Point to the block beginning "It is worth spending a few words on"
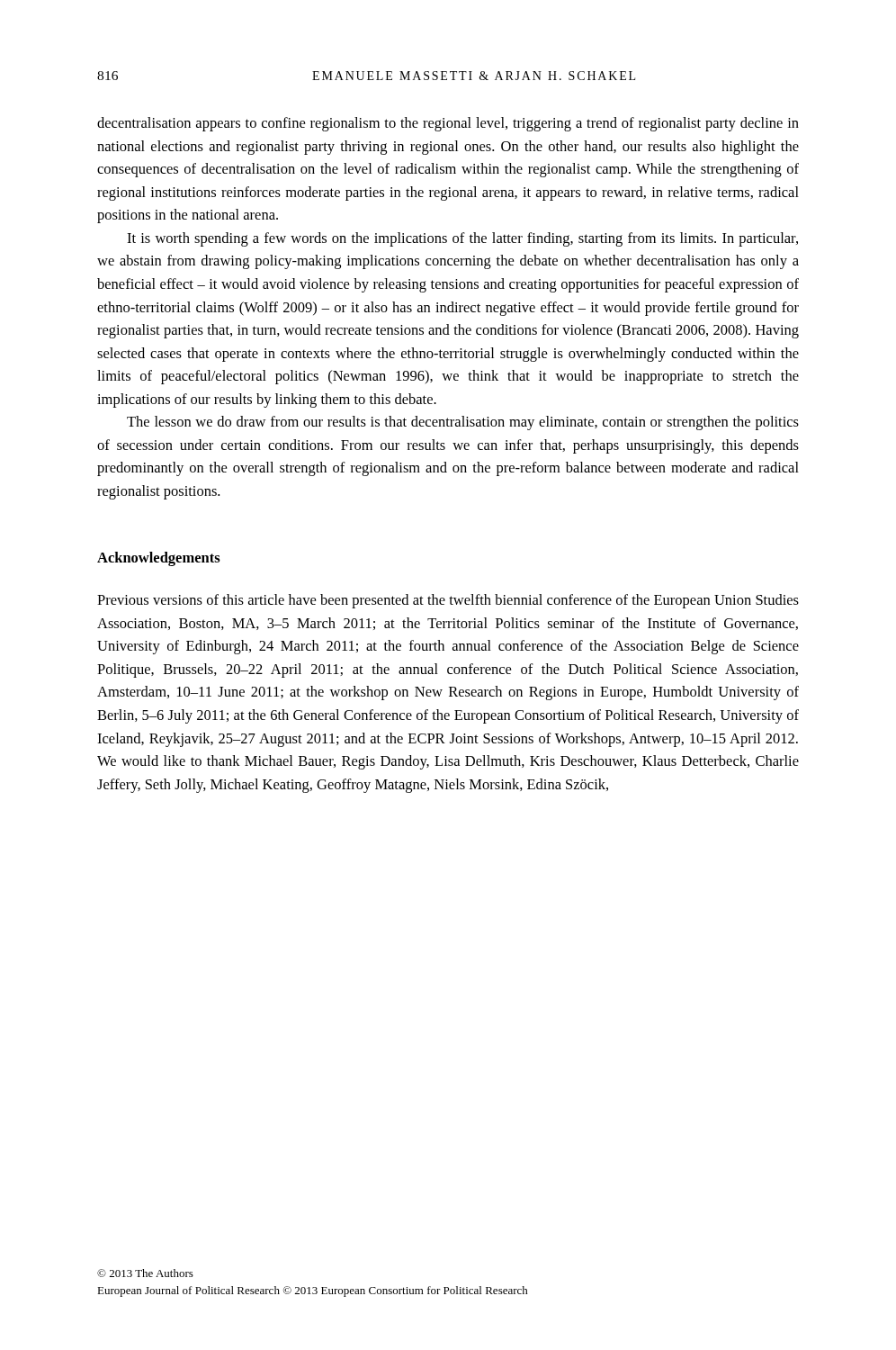Image resolution: width=896 pixels, height=1350 pixels. click(448, 319)
